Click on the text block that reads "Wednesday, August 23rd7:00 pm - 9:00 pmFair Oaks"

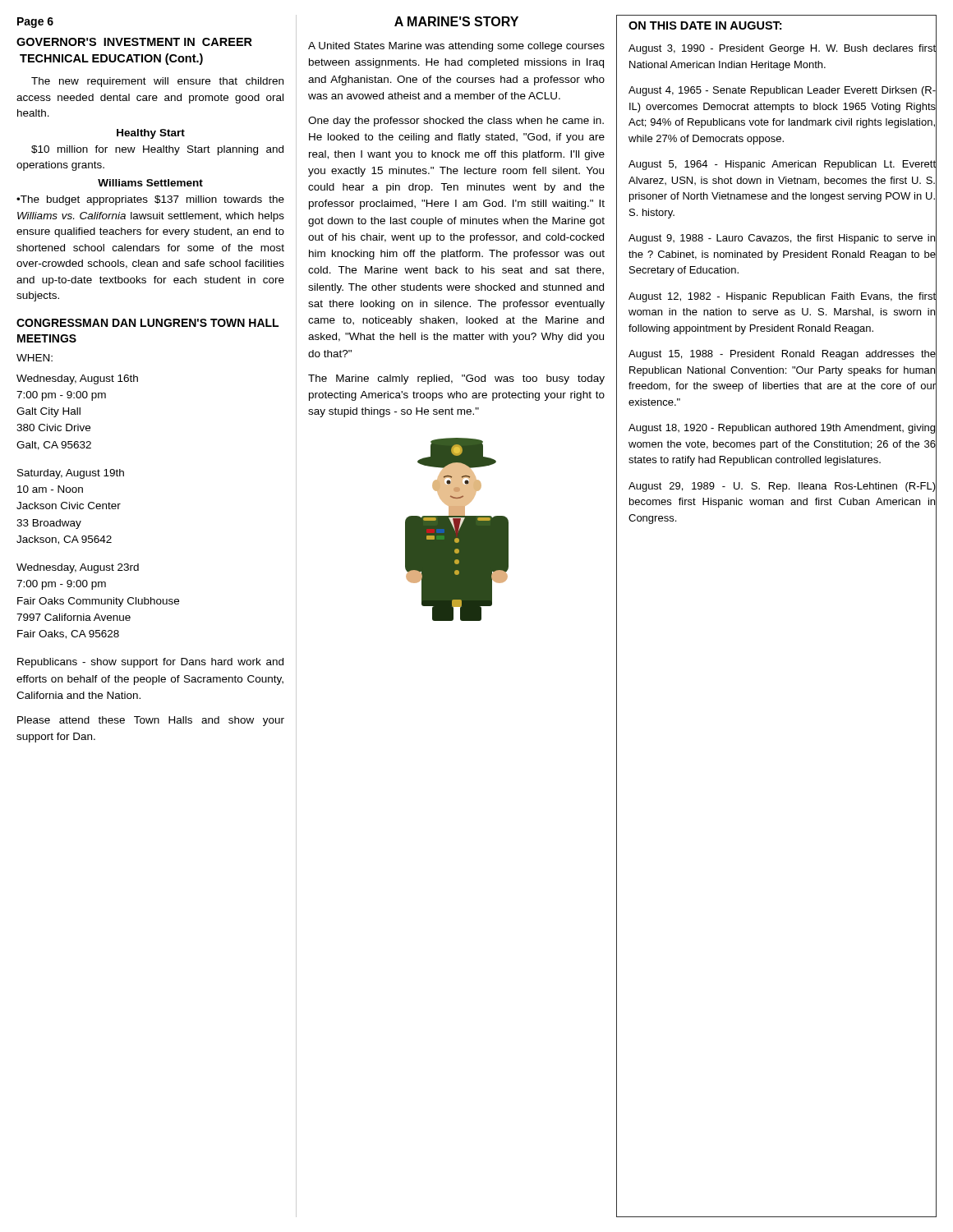98,600
